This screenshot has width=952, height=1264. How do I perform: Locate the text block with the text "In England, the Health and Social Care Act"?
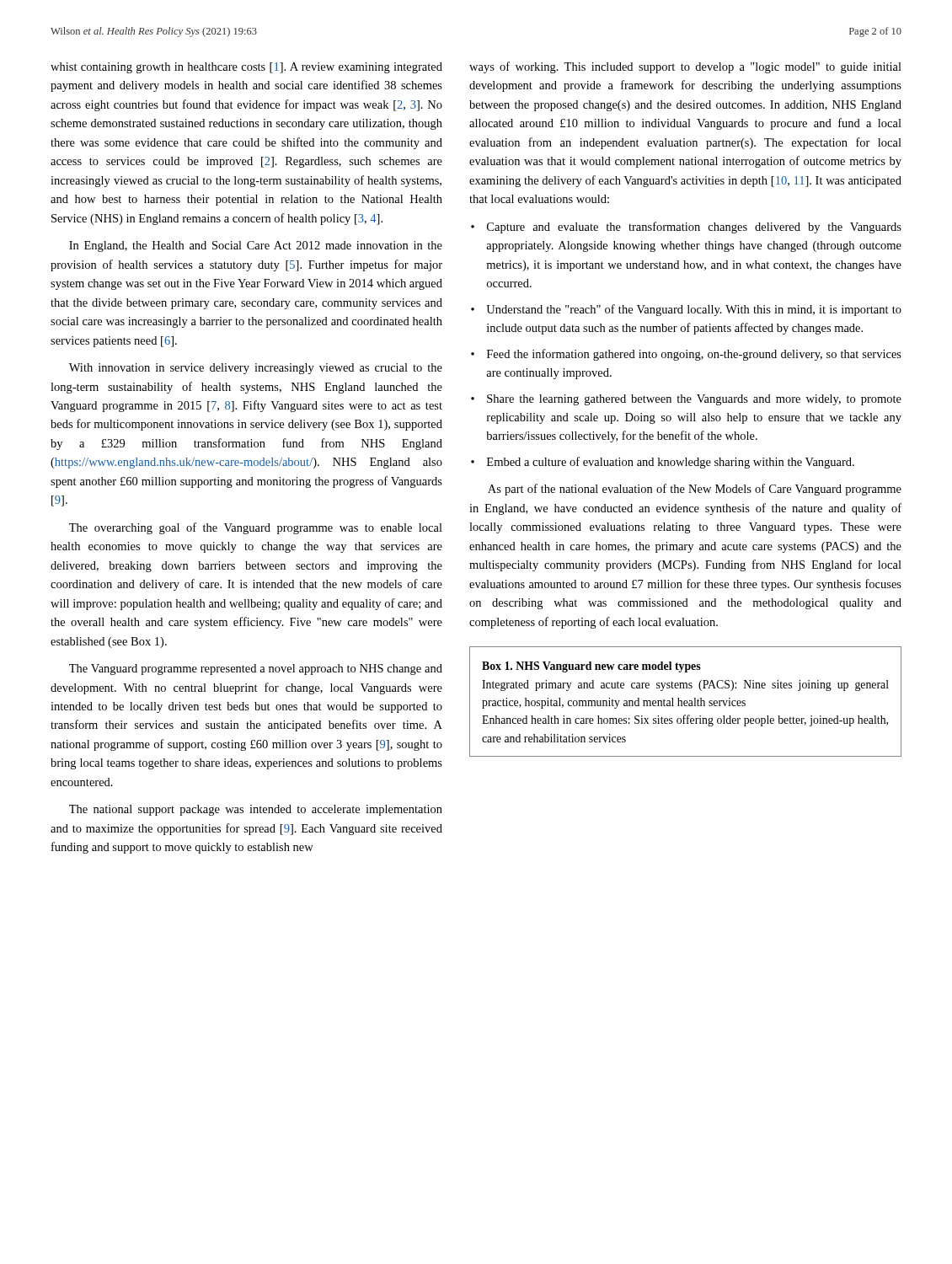246,293
